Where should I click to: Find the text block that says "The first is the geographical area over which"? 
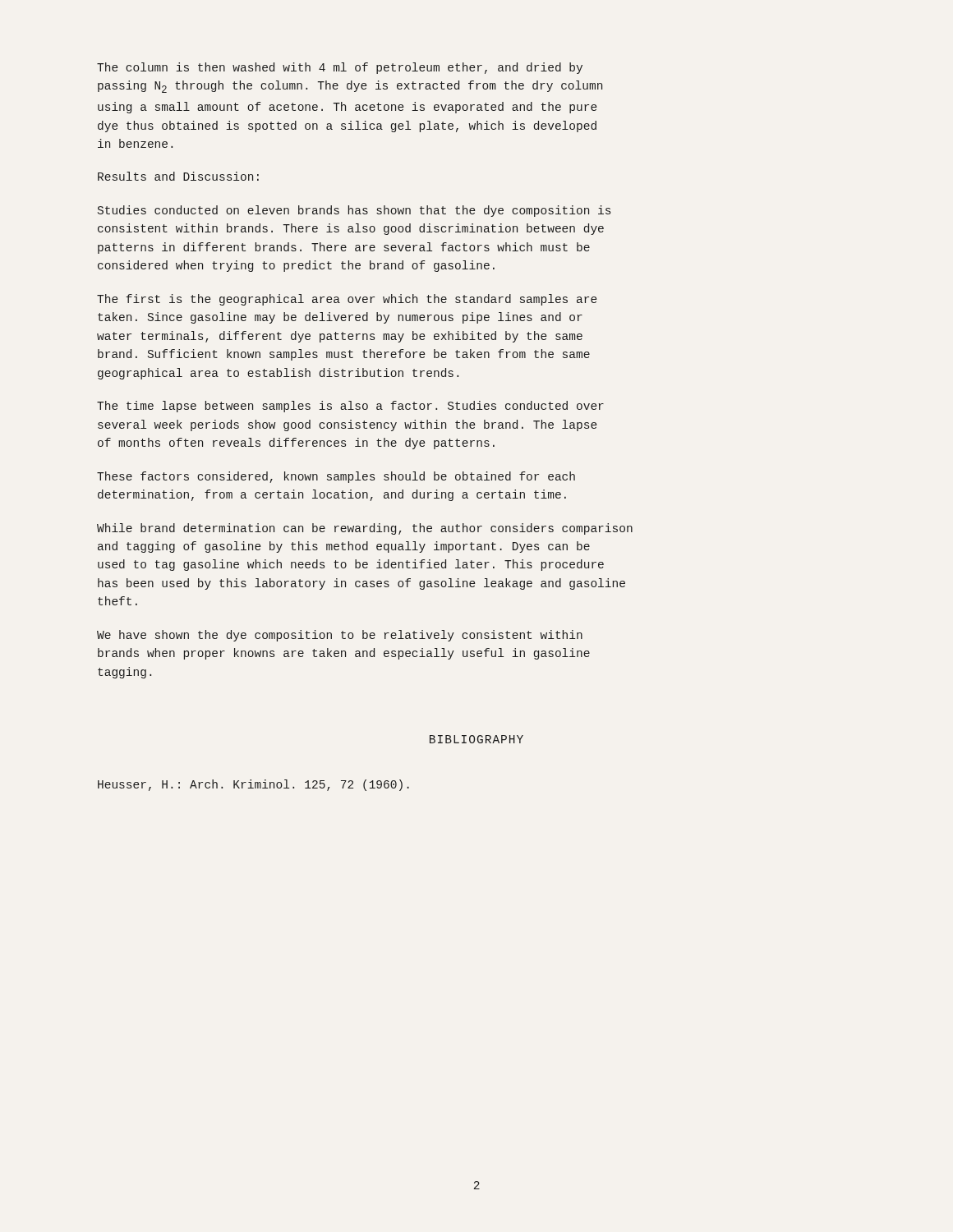[347, 337]
